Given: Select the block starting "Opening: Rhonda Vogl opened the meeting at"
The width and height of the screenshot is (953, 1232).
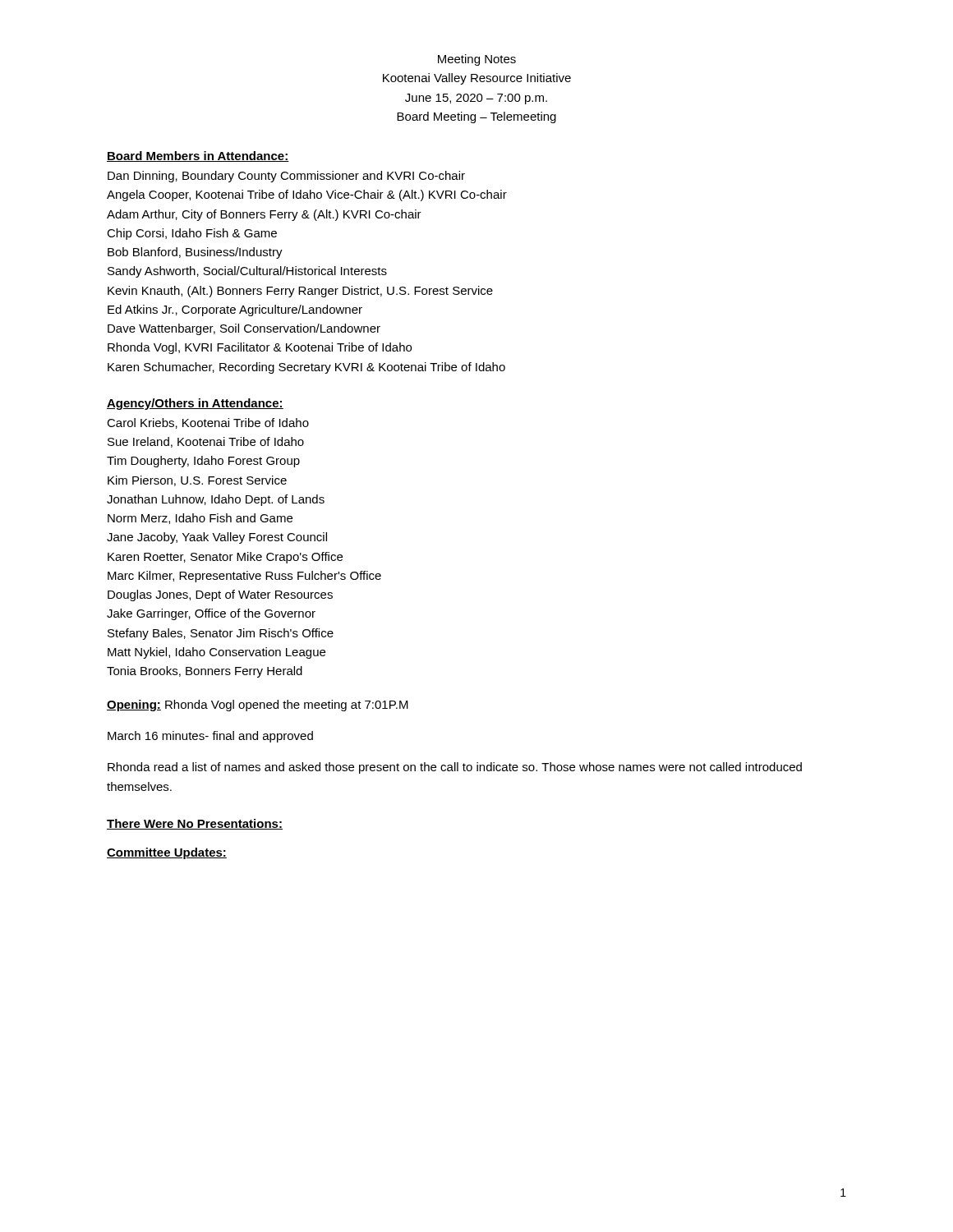Looking at the screenshot, I should (258, 705).
